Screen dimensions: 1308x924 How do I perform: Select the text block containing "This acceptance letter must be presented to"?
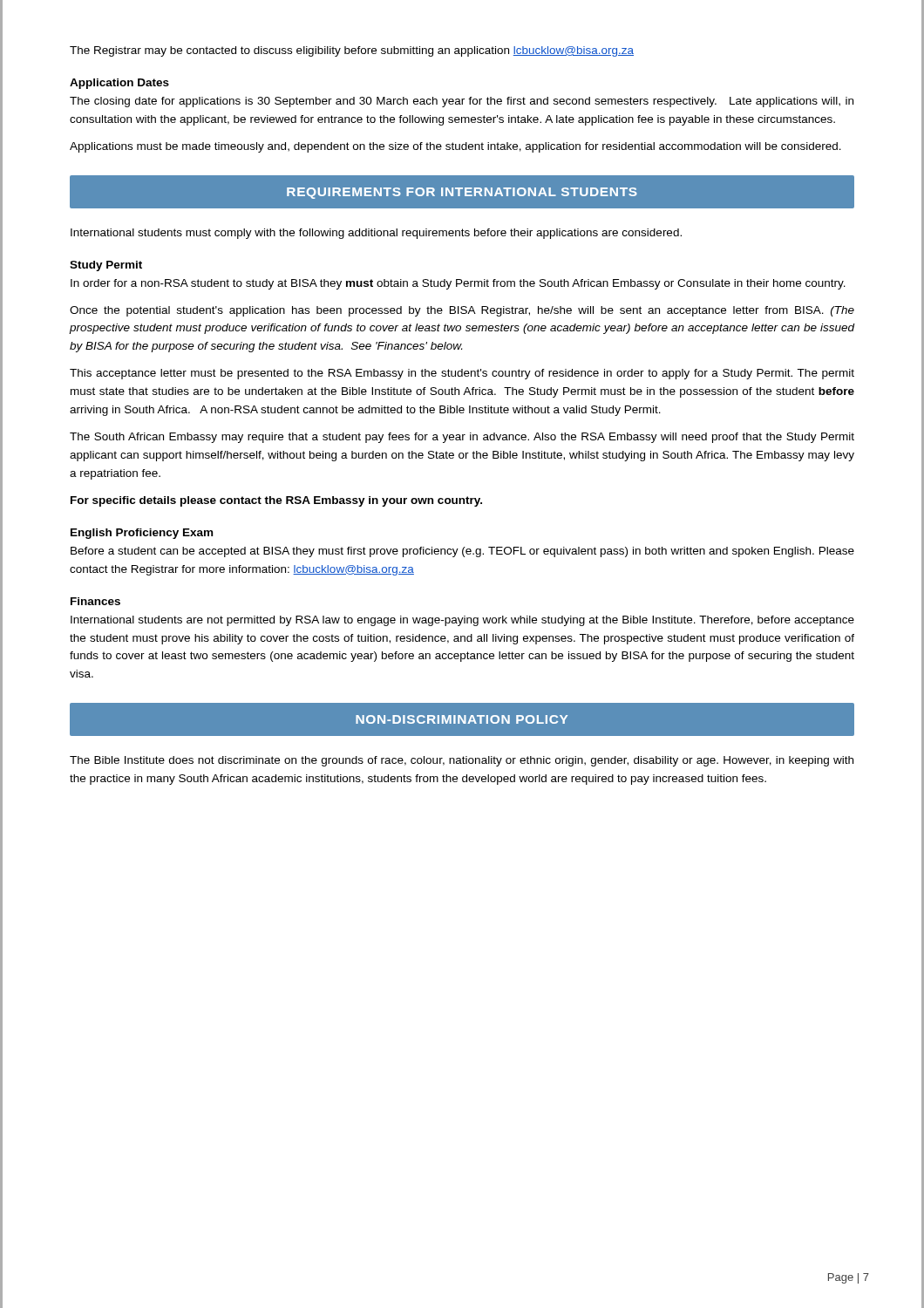[462, 391]
